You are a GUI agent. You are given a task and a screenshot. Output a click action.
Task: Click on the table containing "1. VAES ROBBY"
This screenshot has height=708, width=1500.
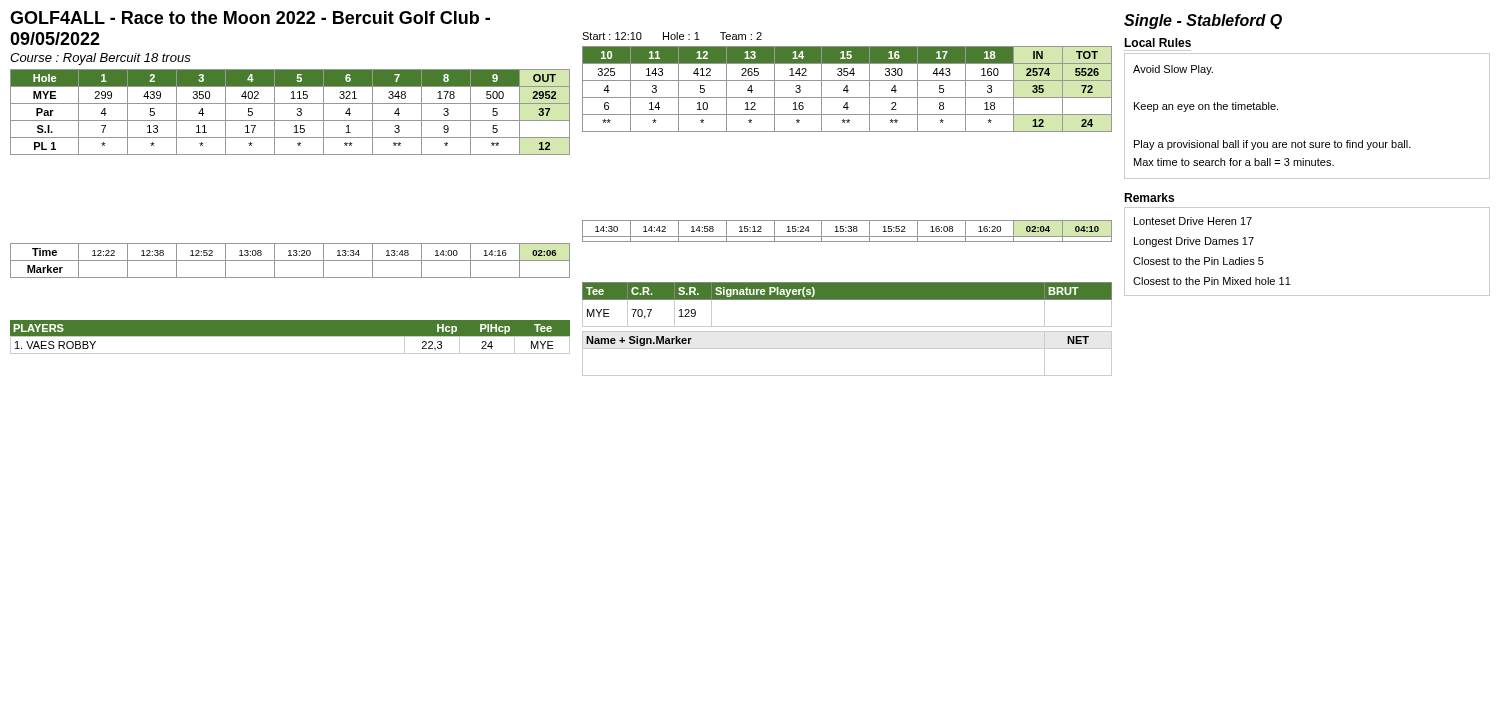click(x=290, y=345)
